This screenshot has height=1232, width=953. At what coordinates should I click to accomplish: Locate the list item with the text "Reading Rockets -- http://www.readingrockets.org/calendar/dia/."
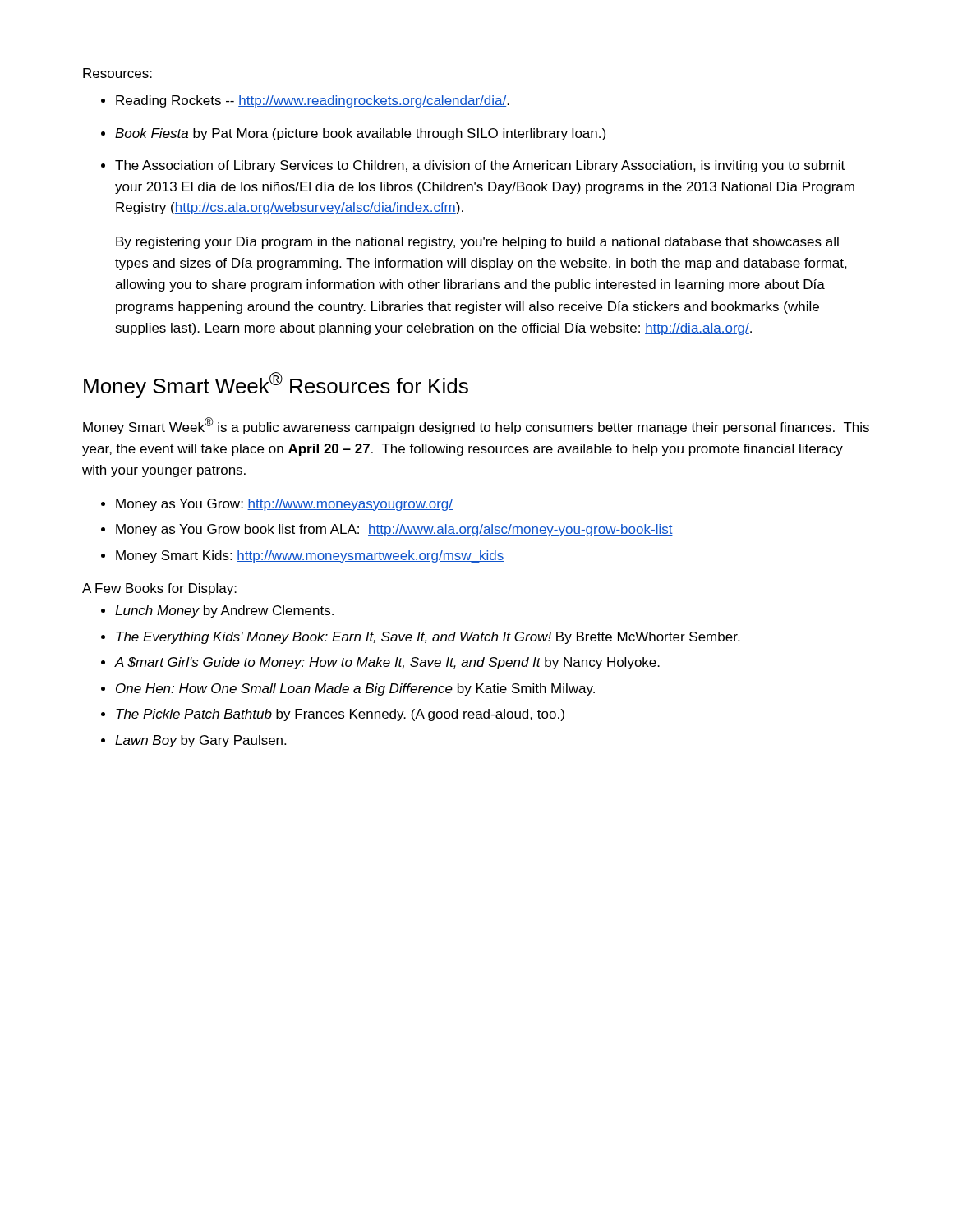[x=493, y=101]
